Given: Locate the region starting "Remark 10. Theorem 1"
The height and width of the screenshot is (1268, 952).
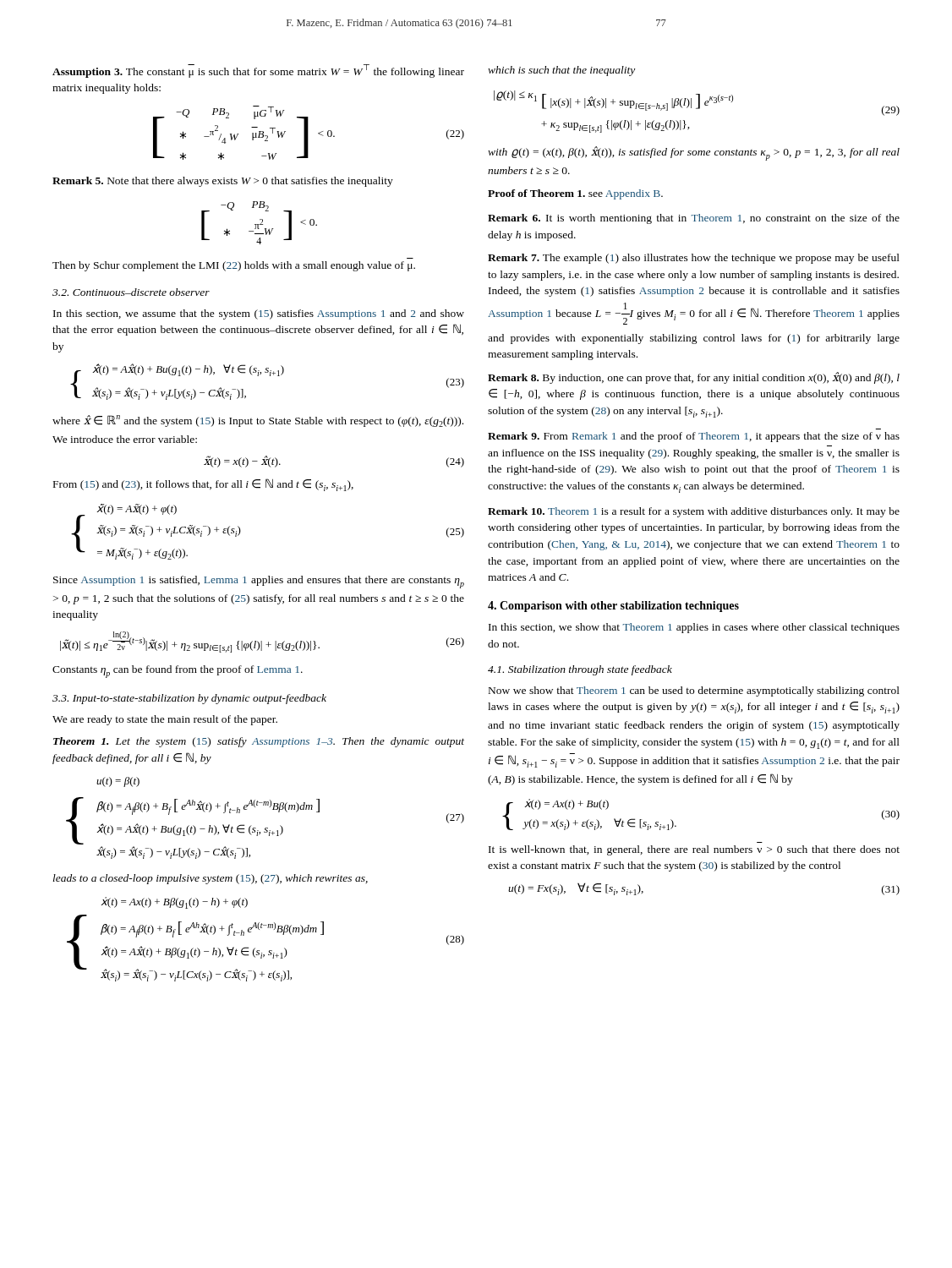Looking at the screenshot, I should pos(694,544).
